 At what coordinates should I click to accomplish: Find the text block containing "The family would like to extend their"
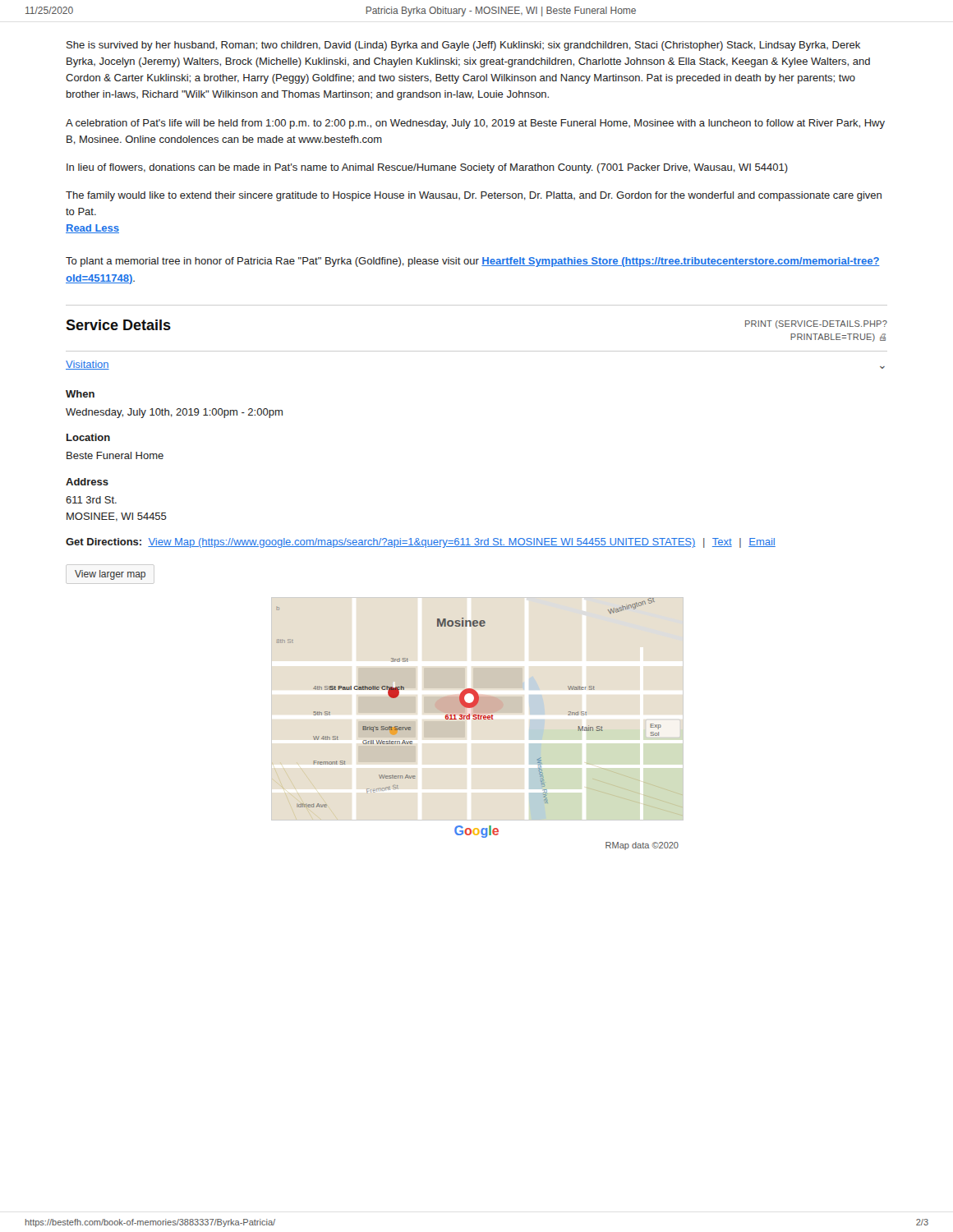tap(474, 196)
